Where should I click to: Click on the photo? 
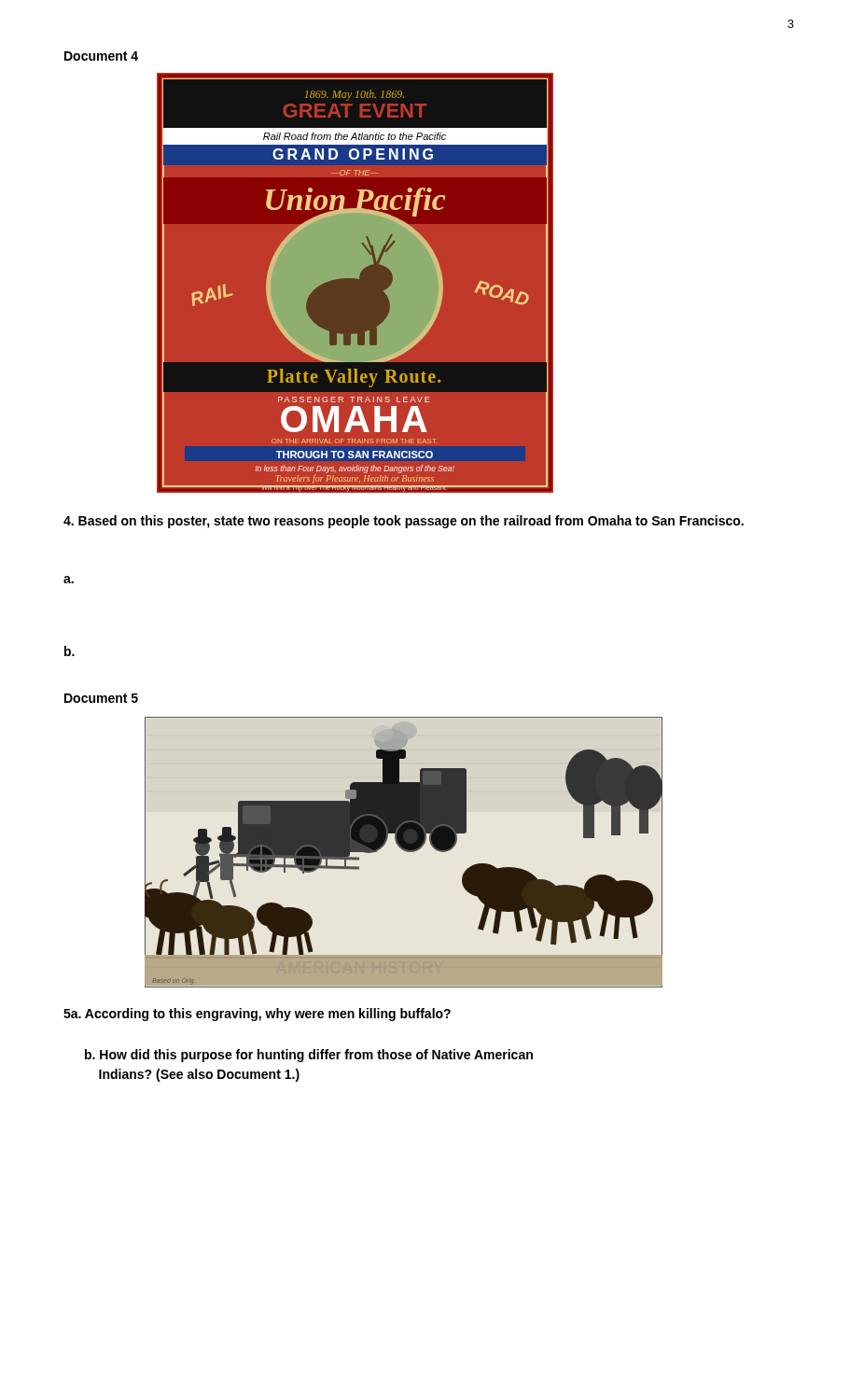[x=355, y=283]
